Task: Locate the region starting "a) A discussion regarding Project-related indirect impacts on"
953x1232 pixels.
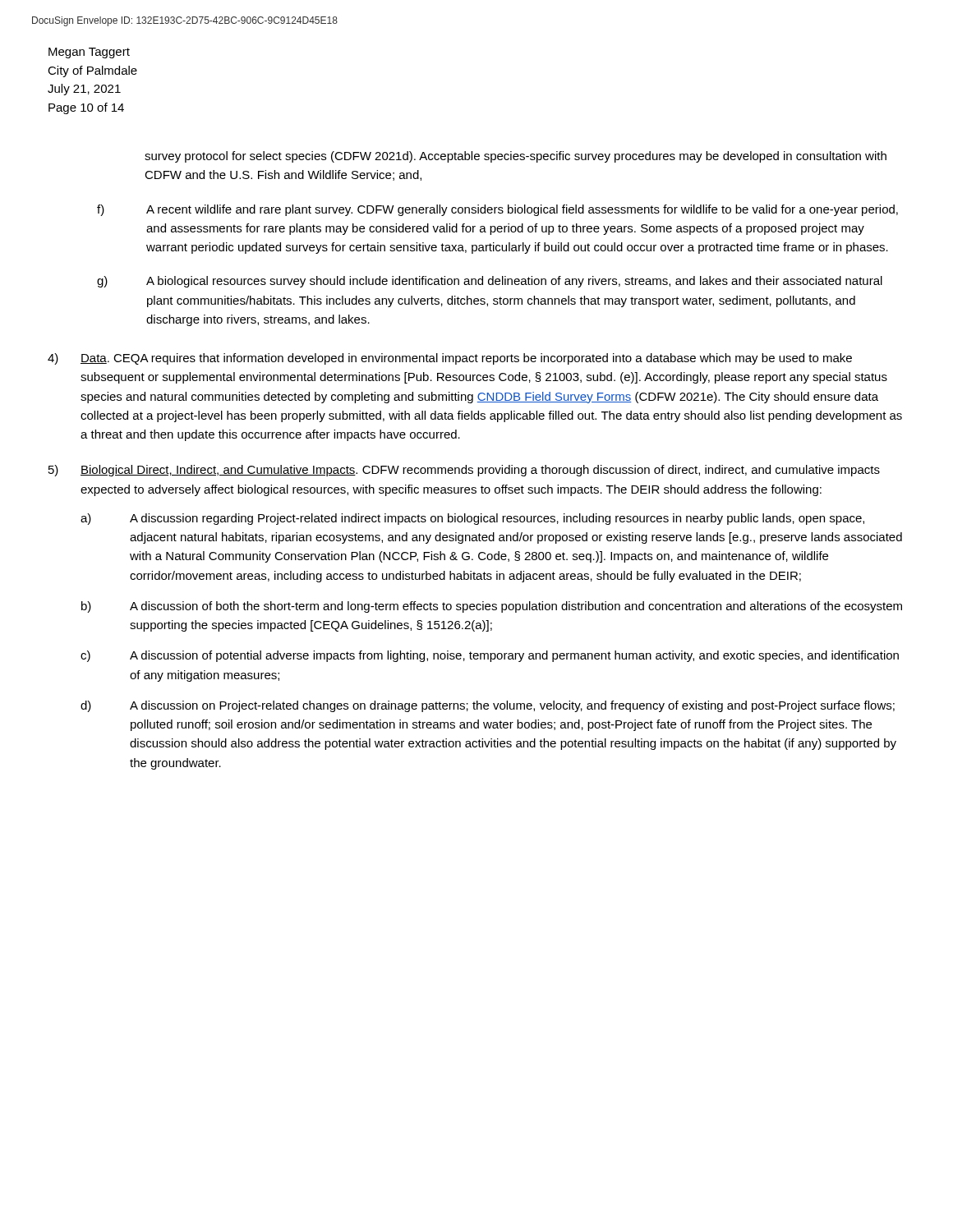Action: [x=493, y=546]
